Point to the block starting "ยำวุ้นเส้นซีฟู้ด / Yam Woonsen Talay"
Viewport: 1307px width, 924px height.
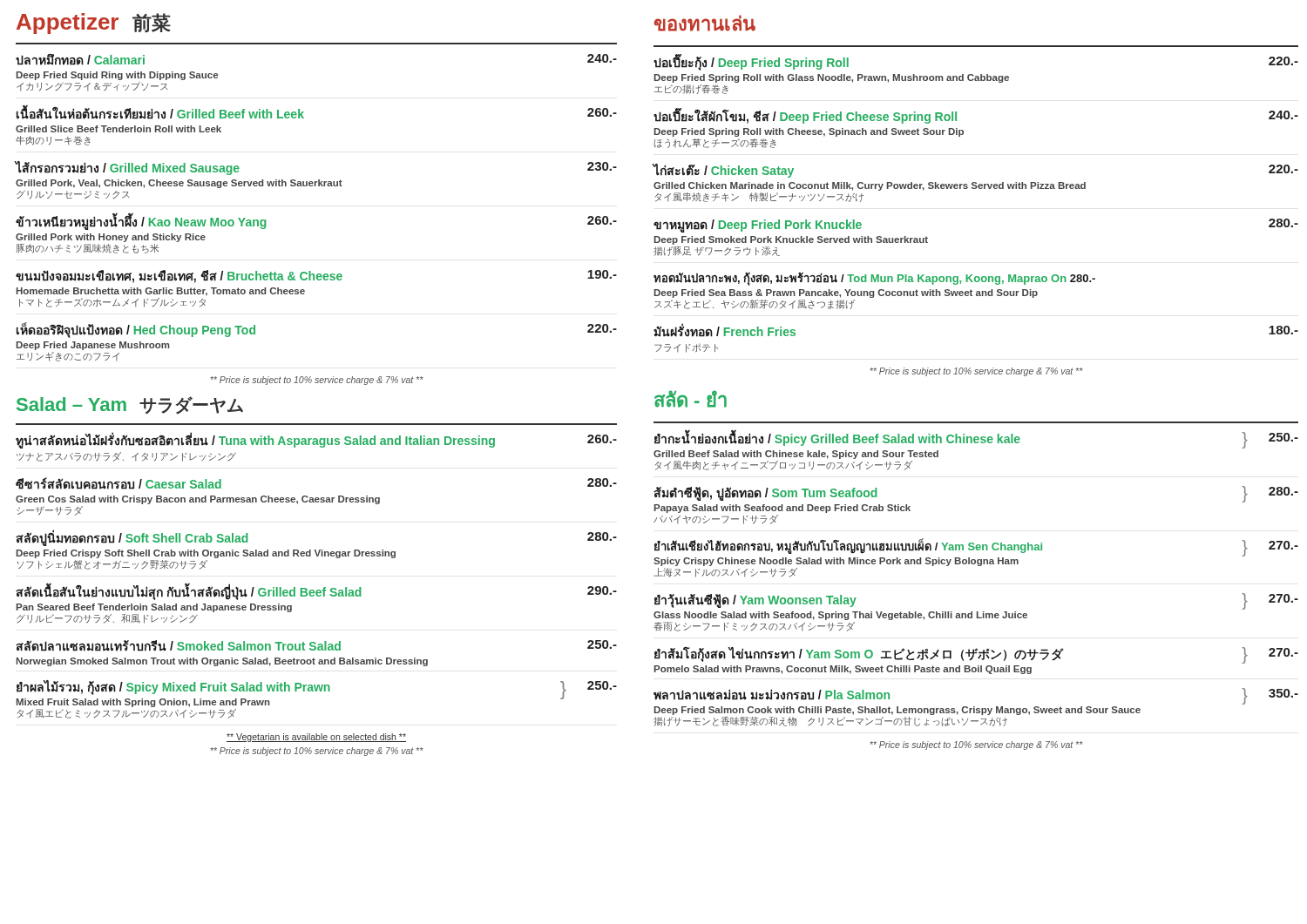click(976, 612)
